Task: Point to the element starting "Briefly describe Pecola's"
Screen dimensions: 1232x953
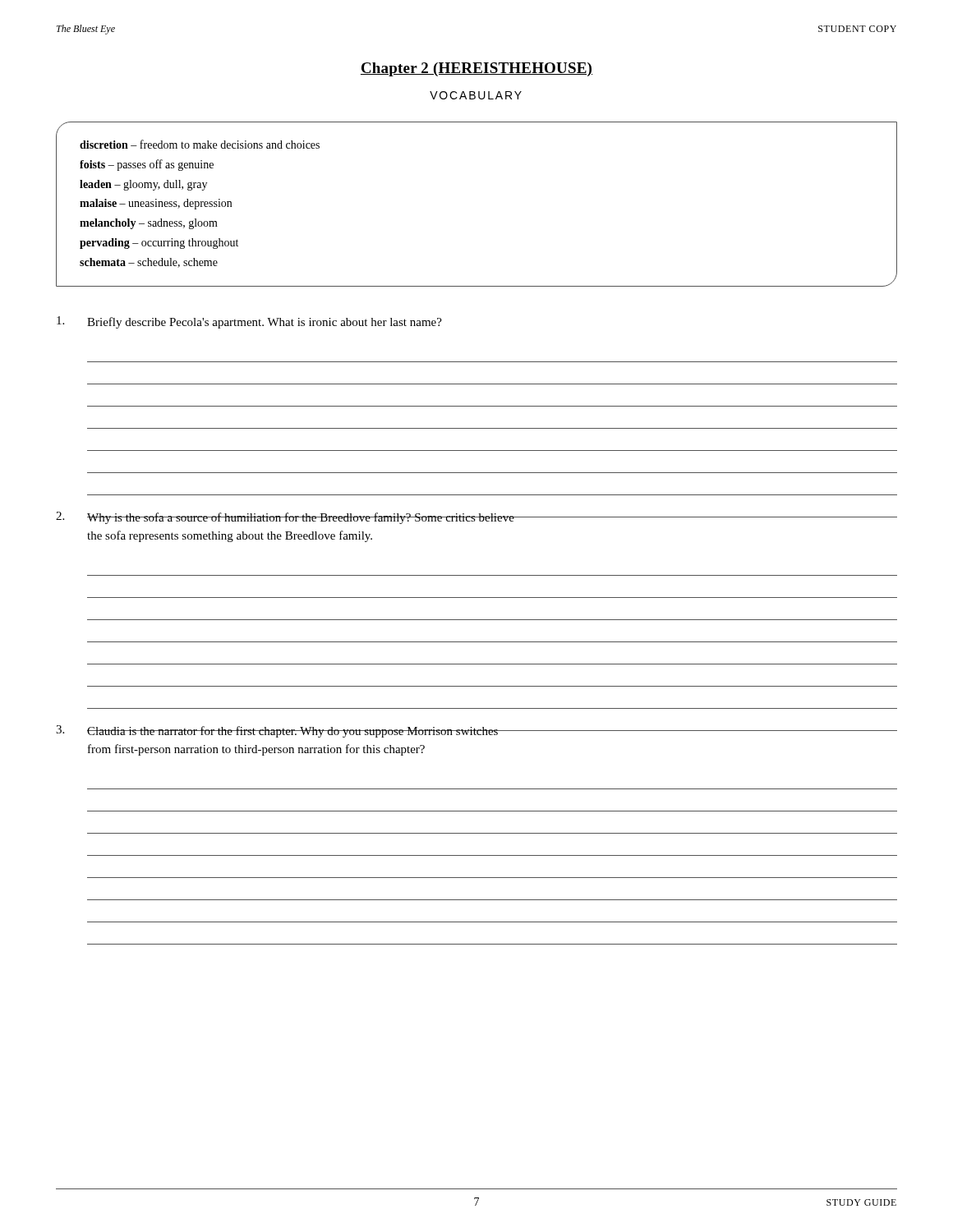Action: [476, 415]
